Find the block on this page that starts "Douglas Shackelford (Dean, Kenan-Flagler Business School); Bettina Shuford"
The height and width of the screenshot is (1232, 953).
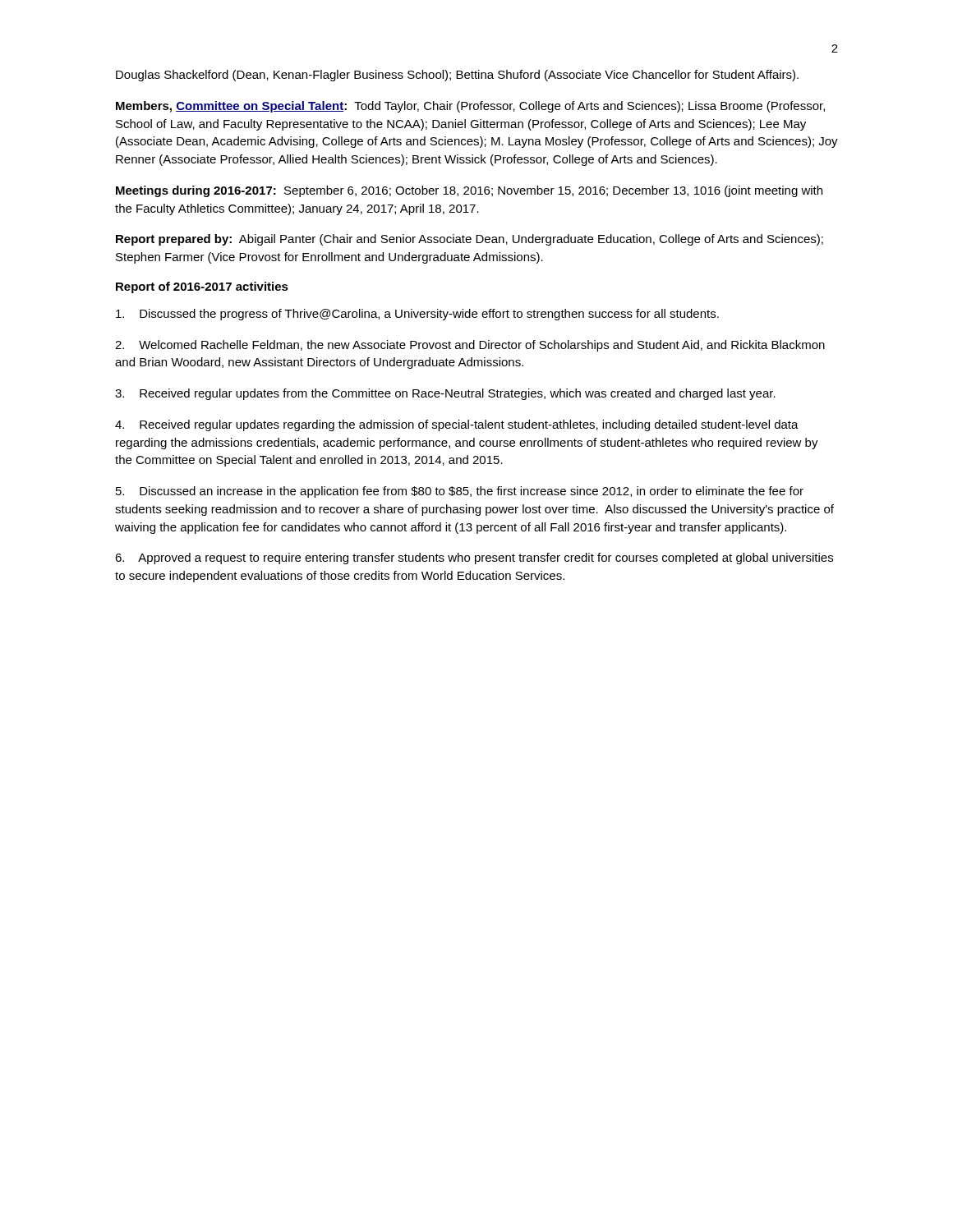point(476,75)
